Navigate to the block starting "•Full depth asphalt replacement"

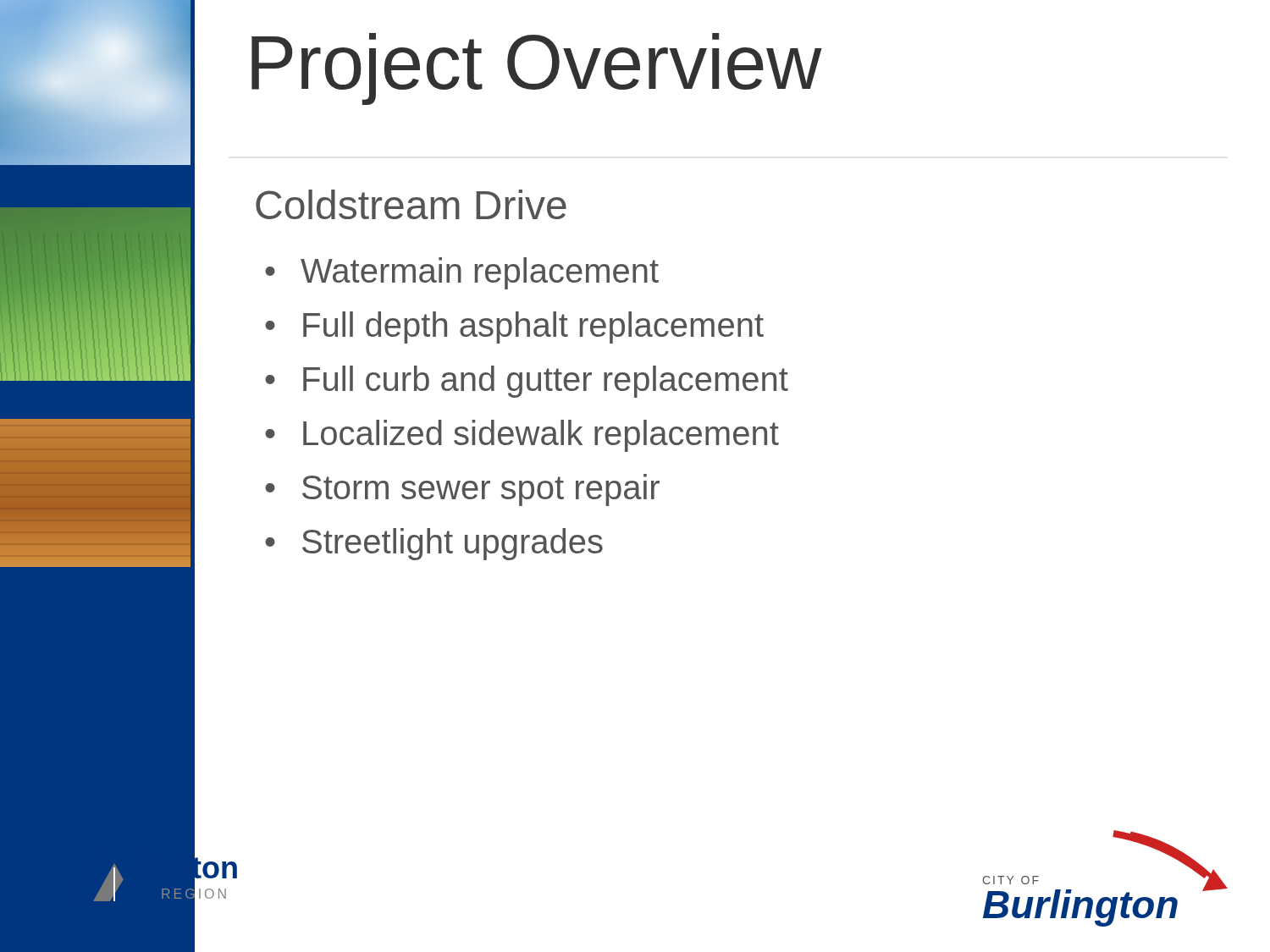[x=514, y=325]
